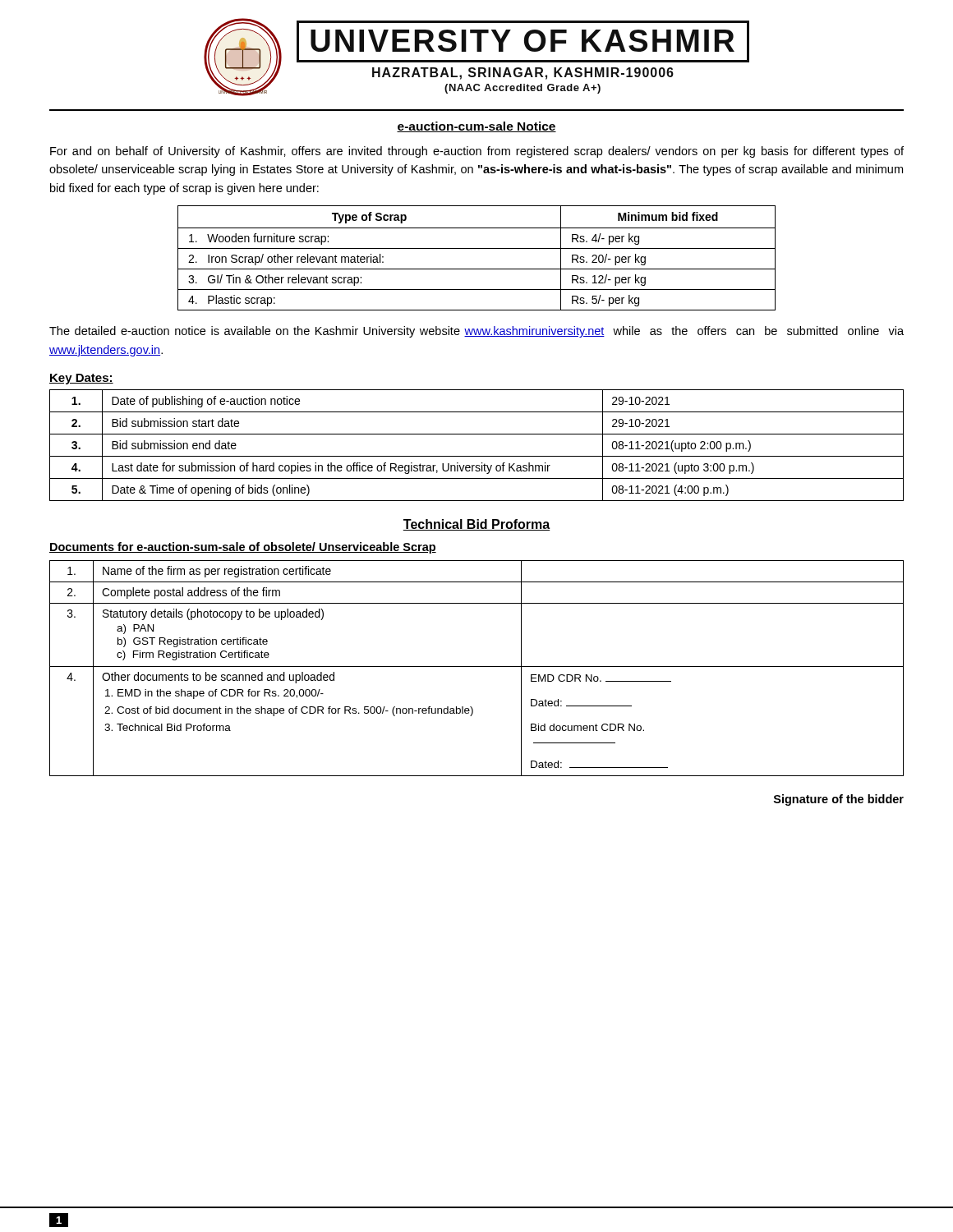Select the logo

click(476, 52)
